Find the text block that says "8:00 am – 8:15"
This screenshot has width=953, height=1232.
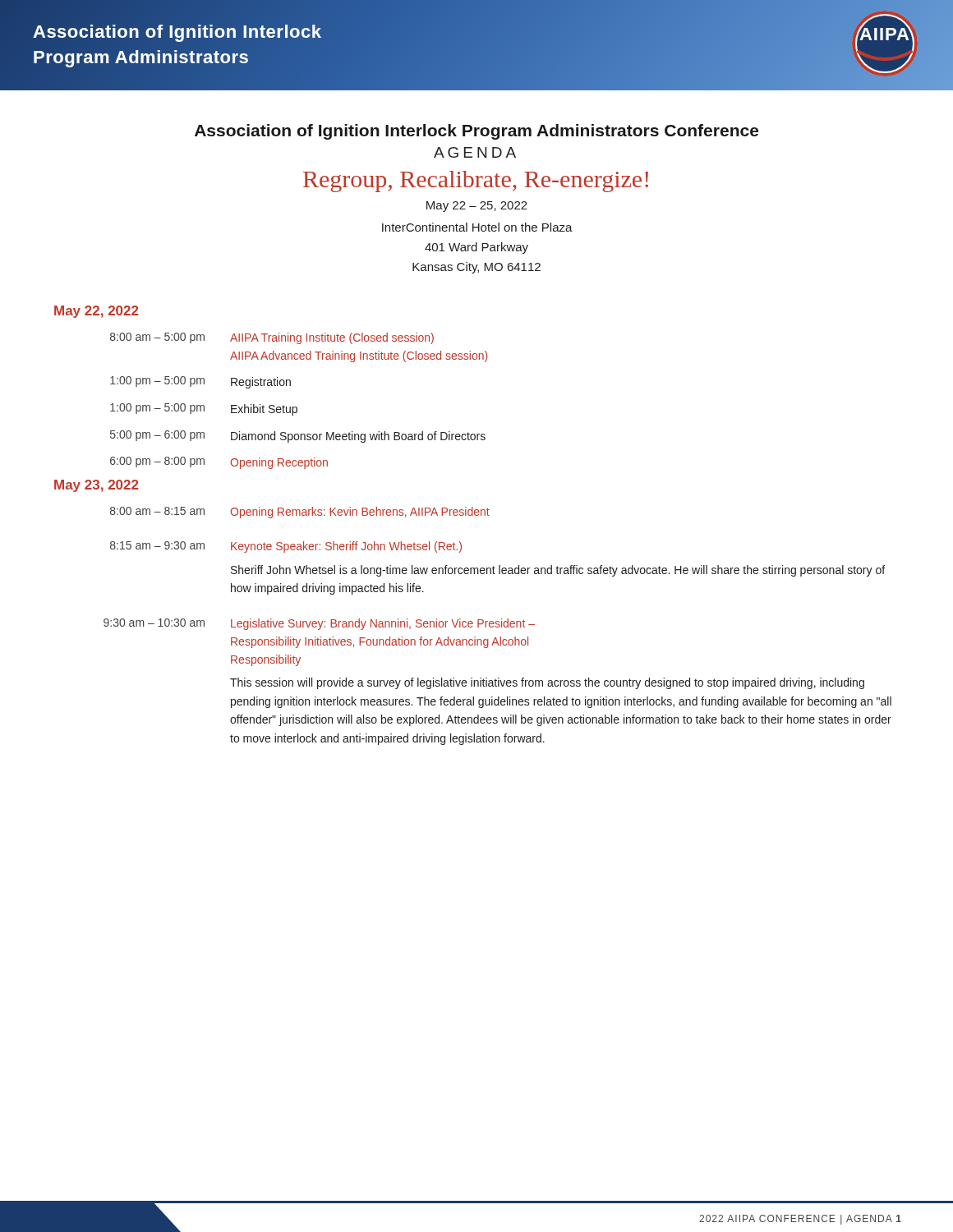pos(476,513)
